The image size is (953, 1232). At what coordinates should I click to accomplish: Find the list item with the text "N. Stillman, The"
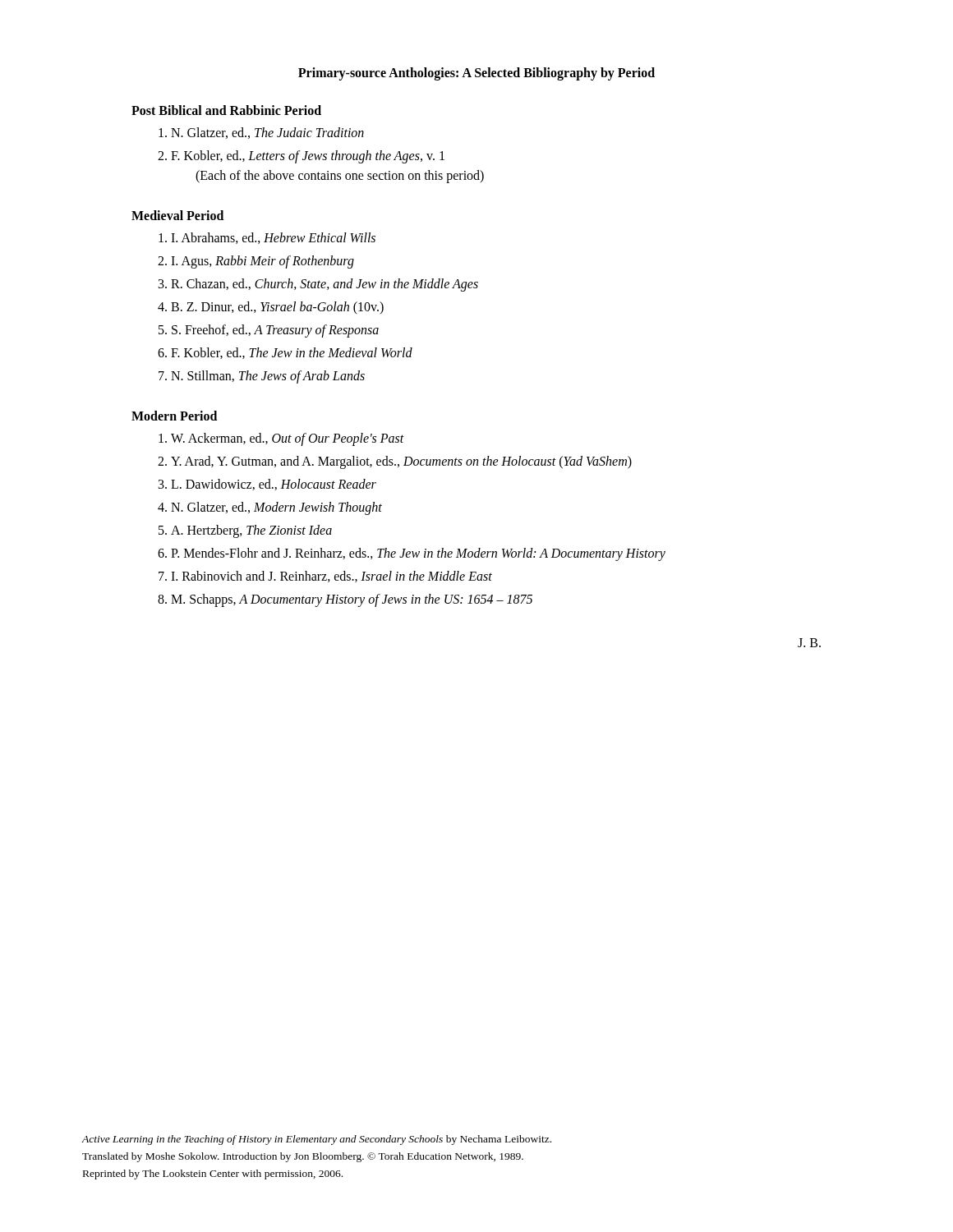point(268,376)
